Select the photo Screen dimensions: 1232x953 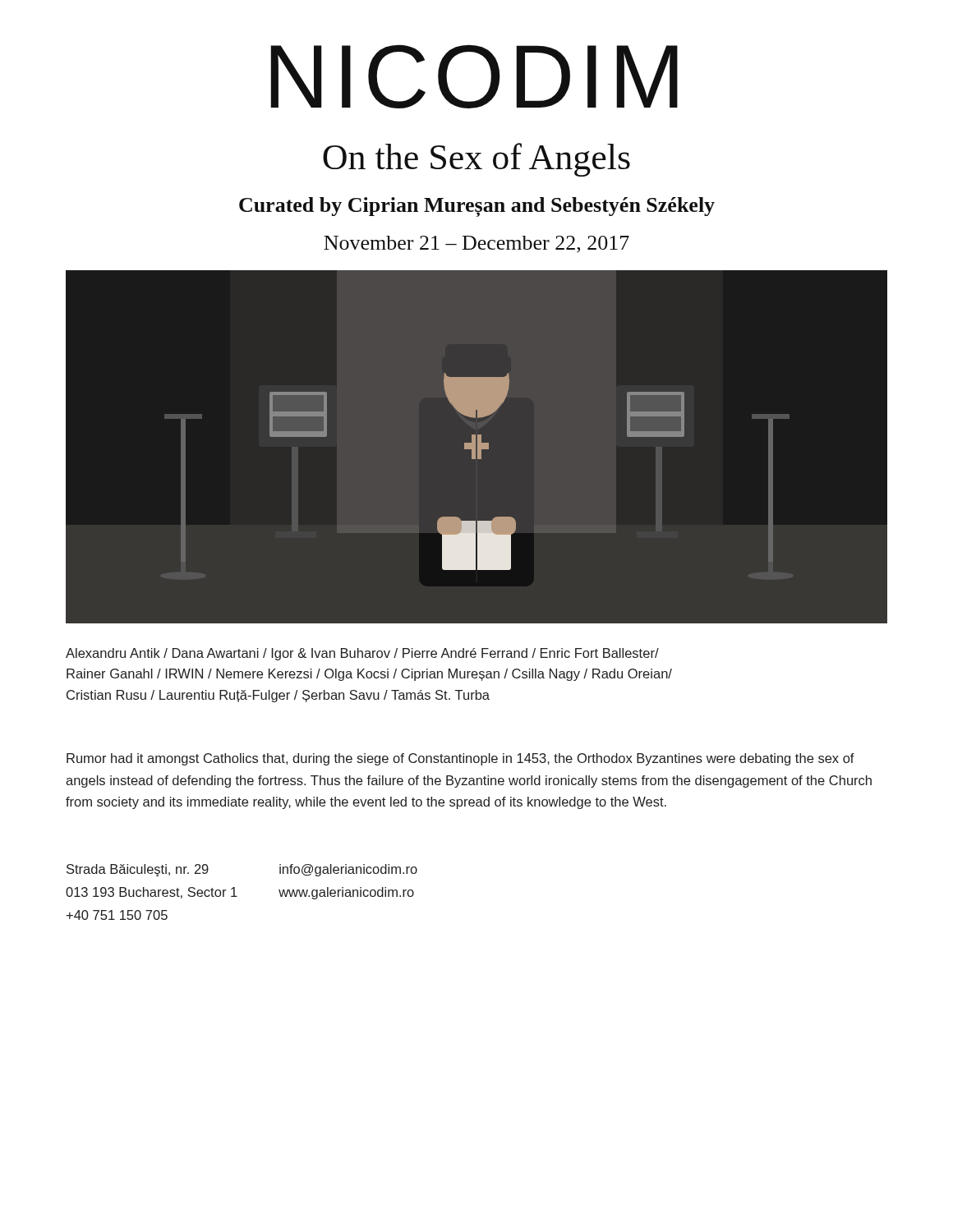pos(476,446)
